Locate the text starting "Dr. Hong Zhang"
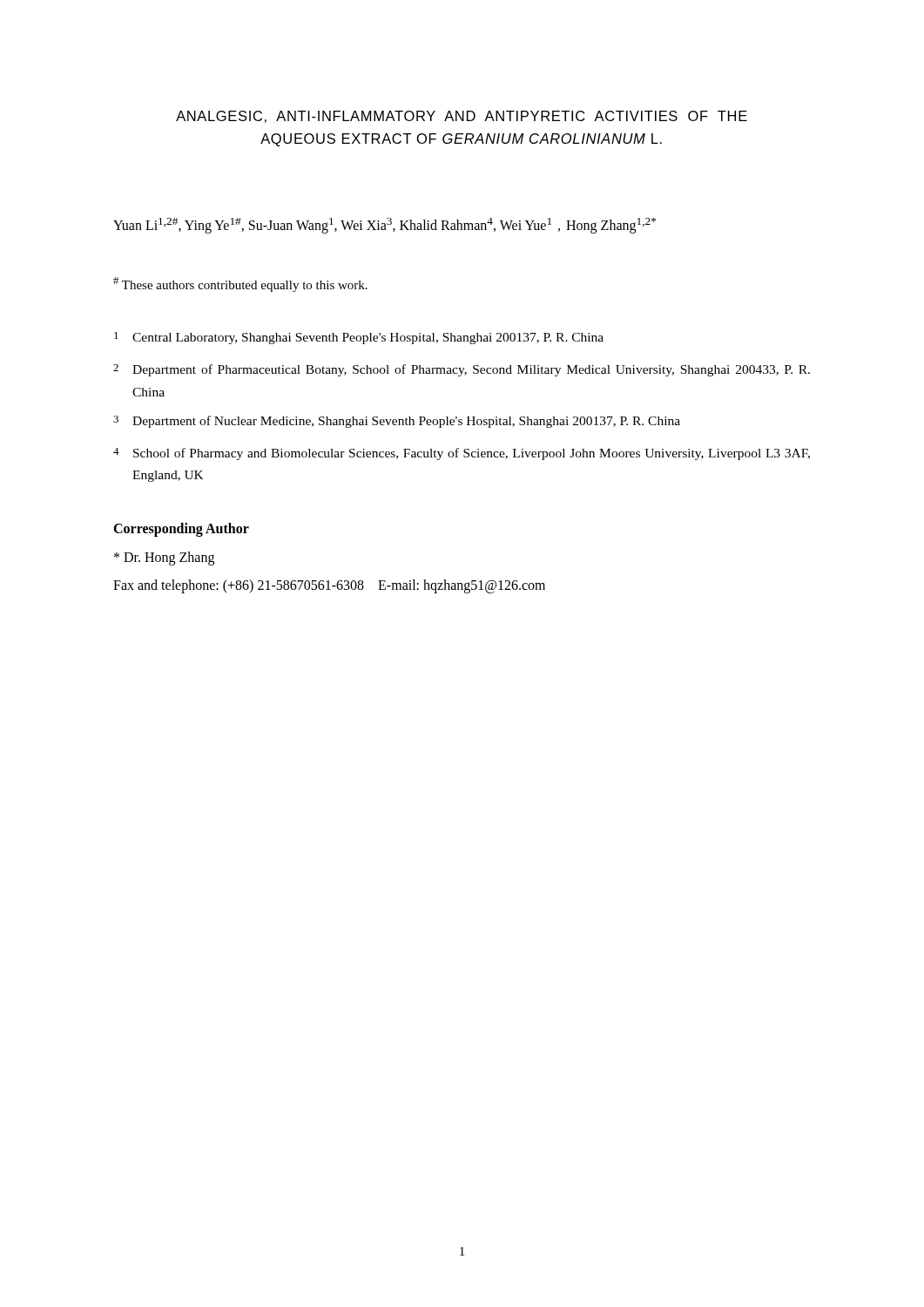The width and height of the screenshot is (924, 1307). tap(164, 557)
